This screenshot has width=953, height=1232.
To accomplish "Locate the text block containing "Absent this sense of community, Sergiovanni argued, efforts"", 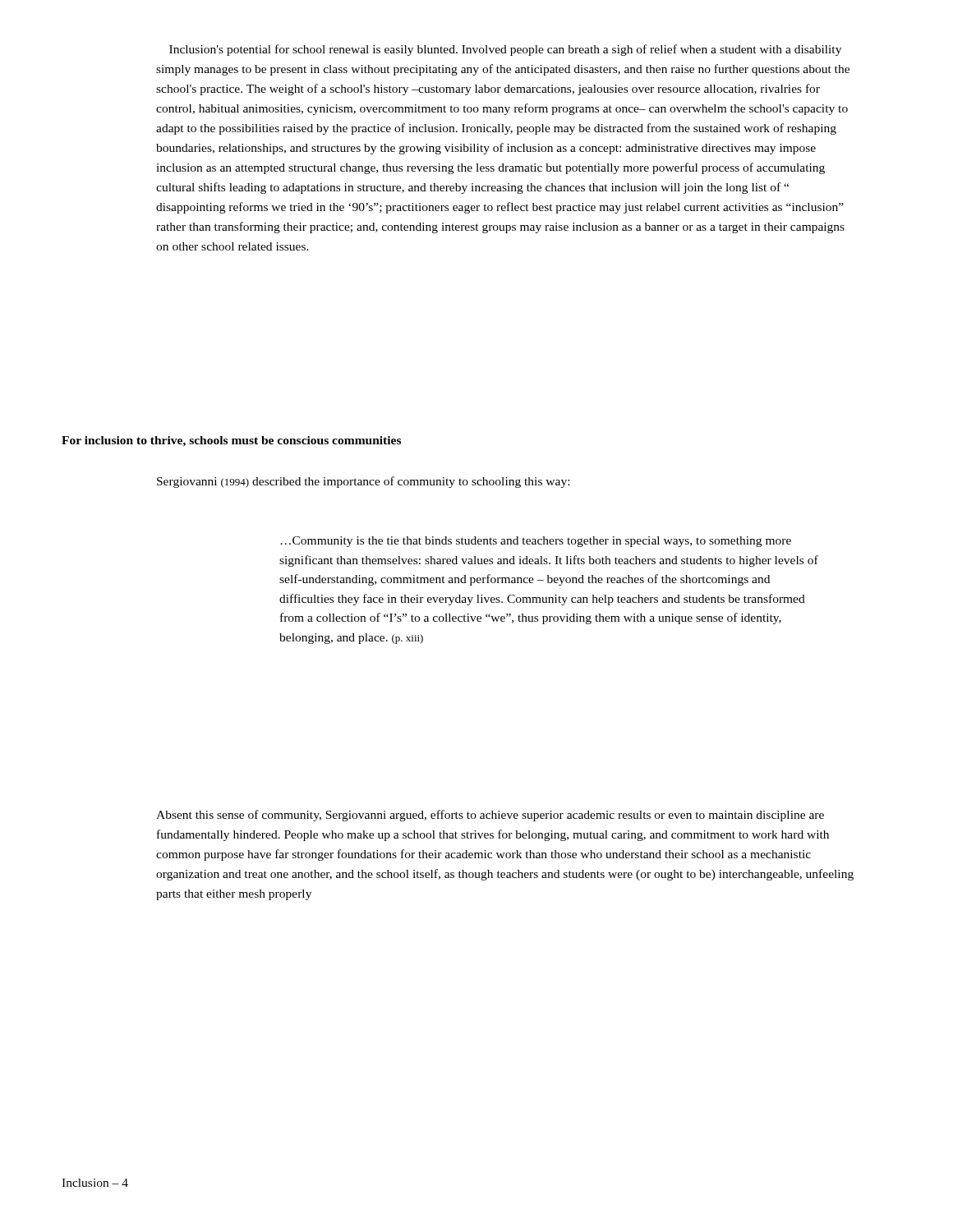I will (x=507, y=854).
